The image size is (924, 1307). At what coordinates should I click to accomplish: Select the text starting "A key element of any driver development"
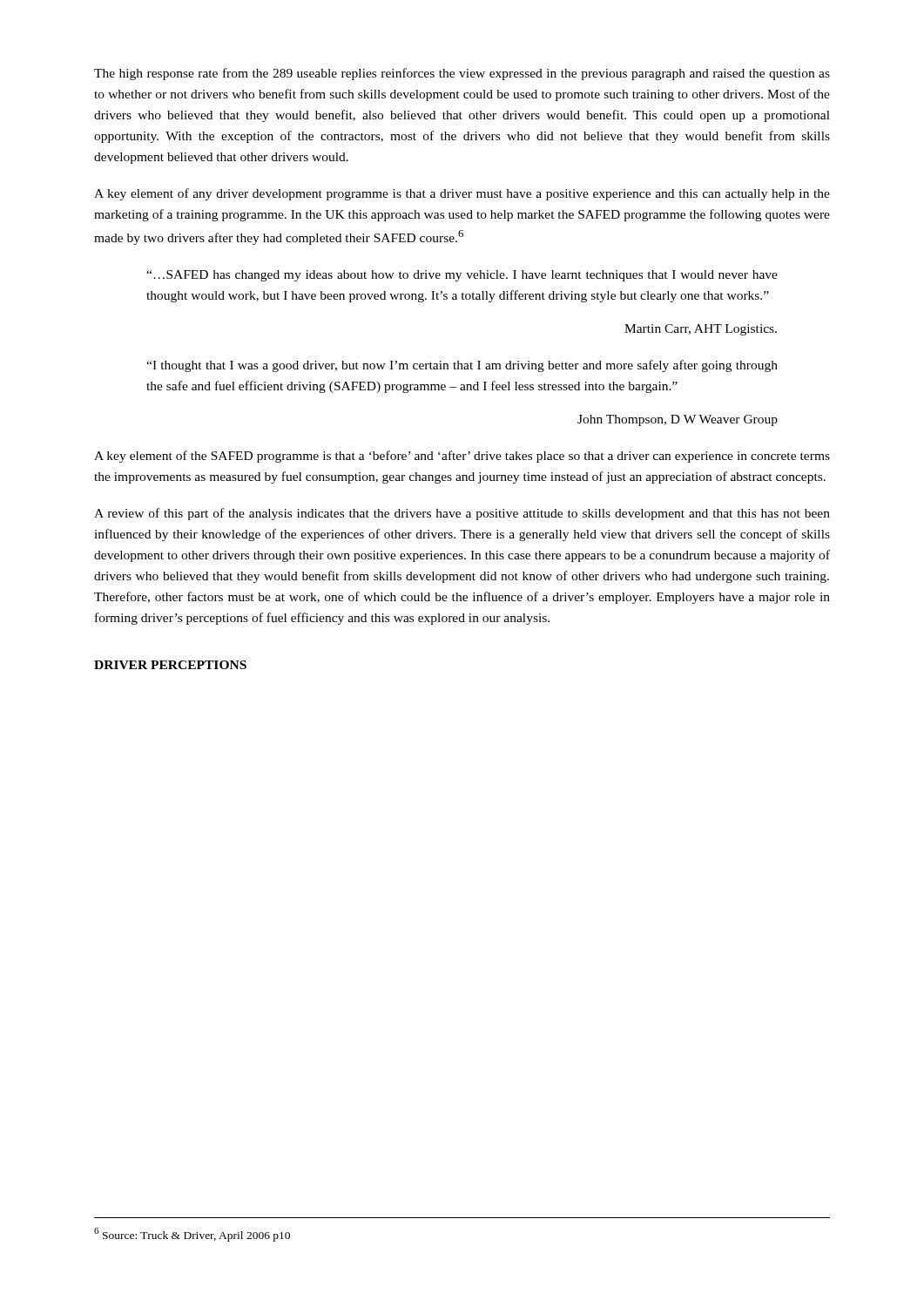(462, 215)
